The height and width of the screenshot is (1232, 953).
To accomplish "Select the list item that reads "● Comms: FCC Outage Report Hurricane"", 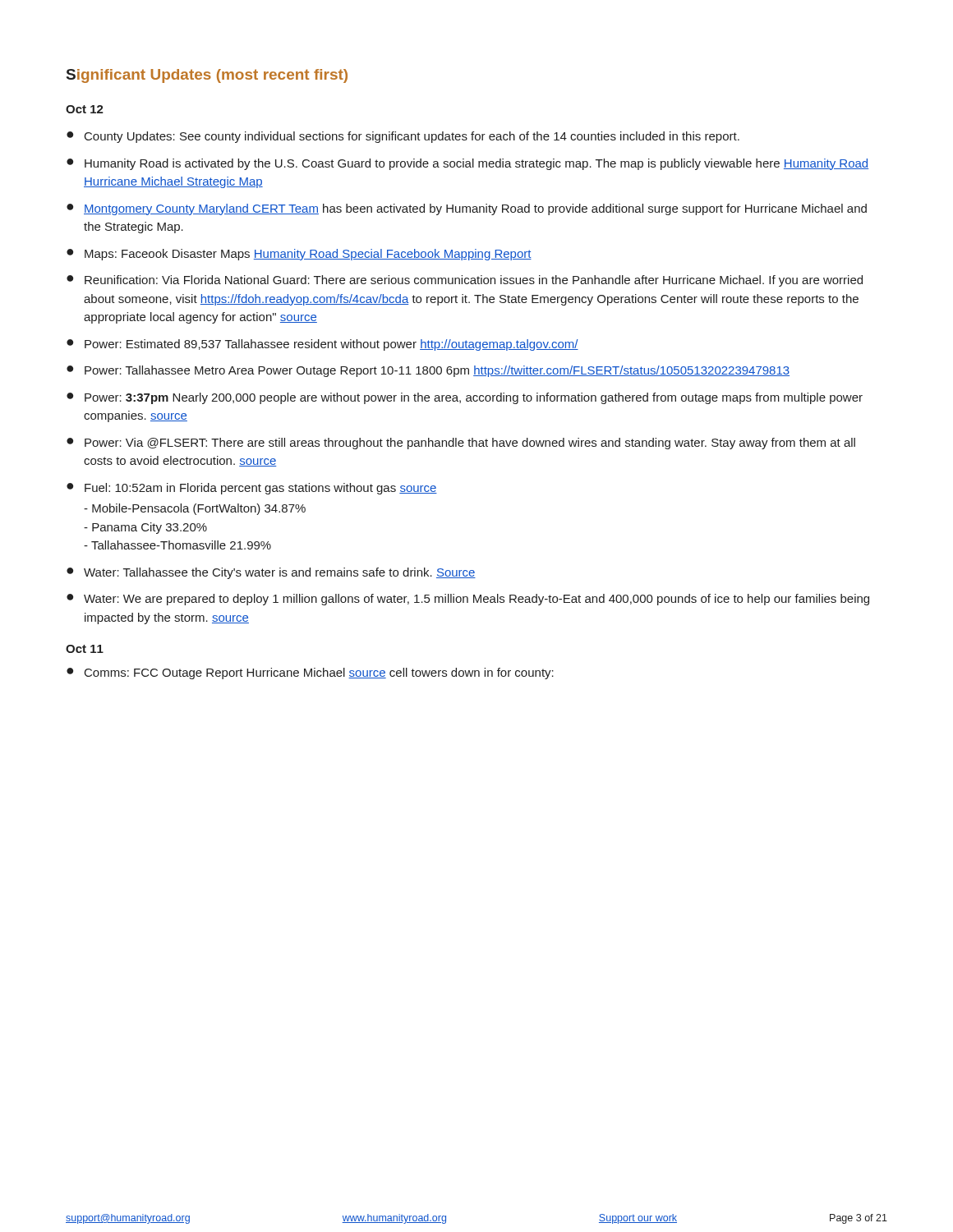I will tap(476, 673).
